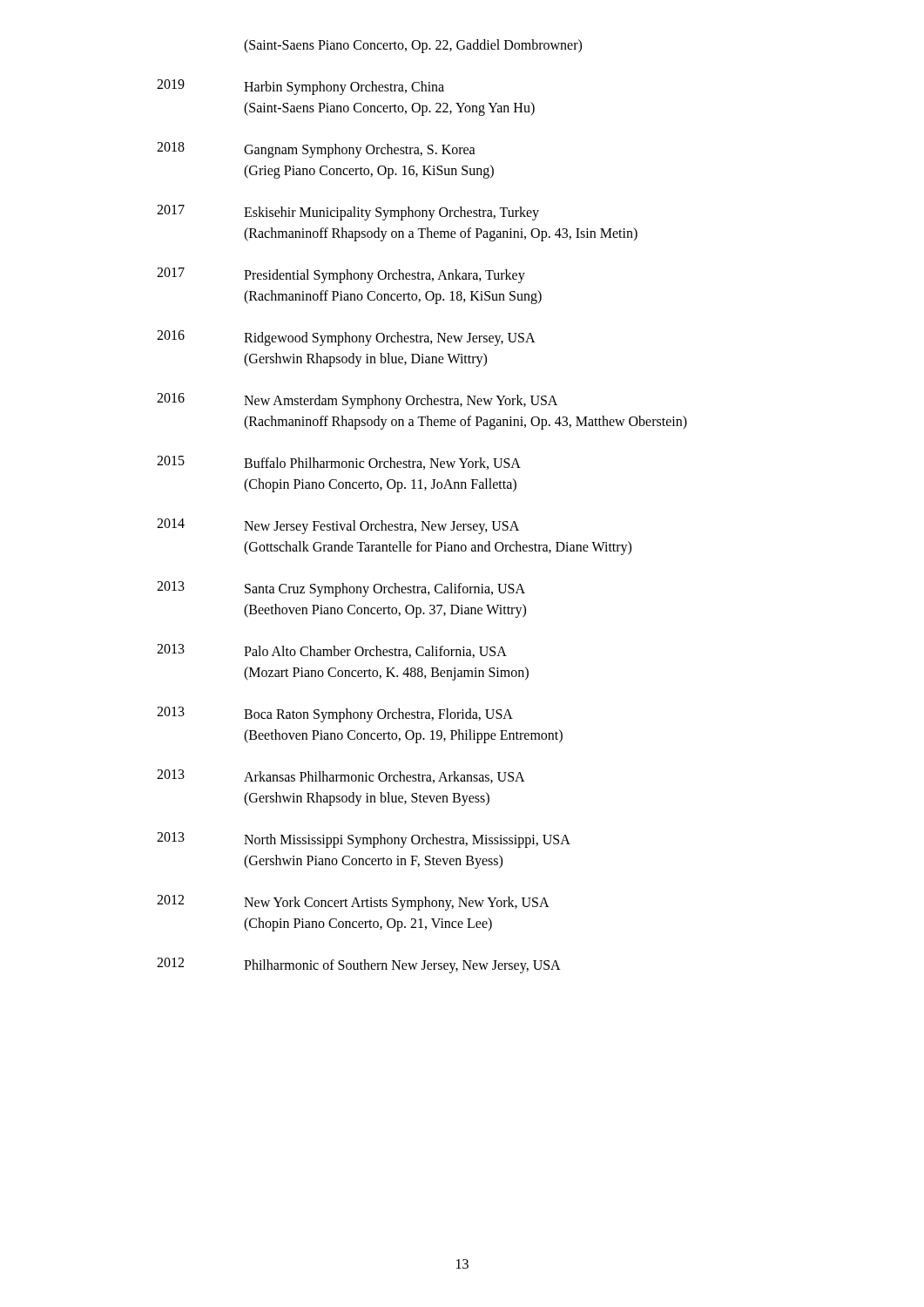This screenshot has width=924, height=1307.
Task: Find the list item containing "2015 Buffalo Philharmonic Orchestra, New York,"
Action: pos(506,474)
